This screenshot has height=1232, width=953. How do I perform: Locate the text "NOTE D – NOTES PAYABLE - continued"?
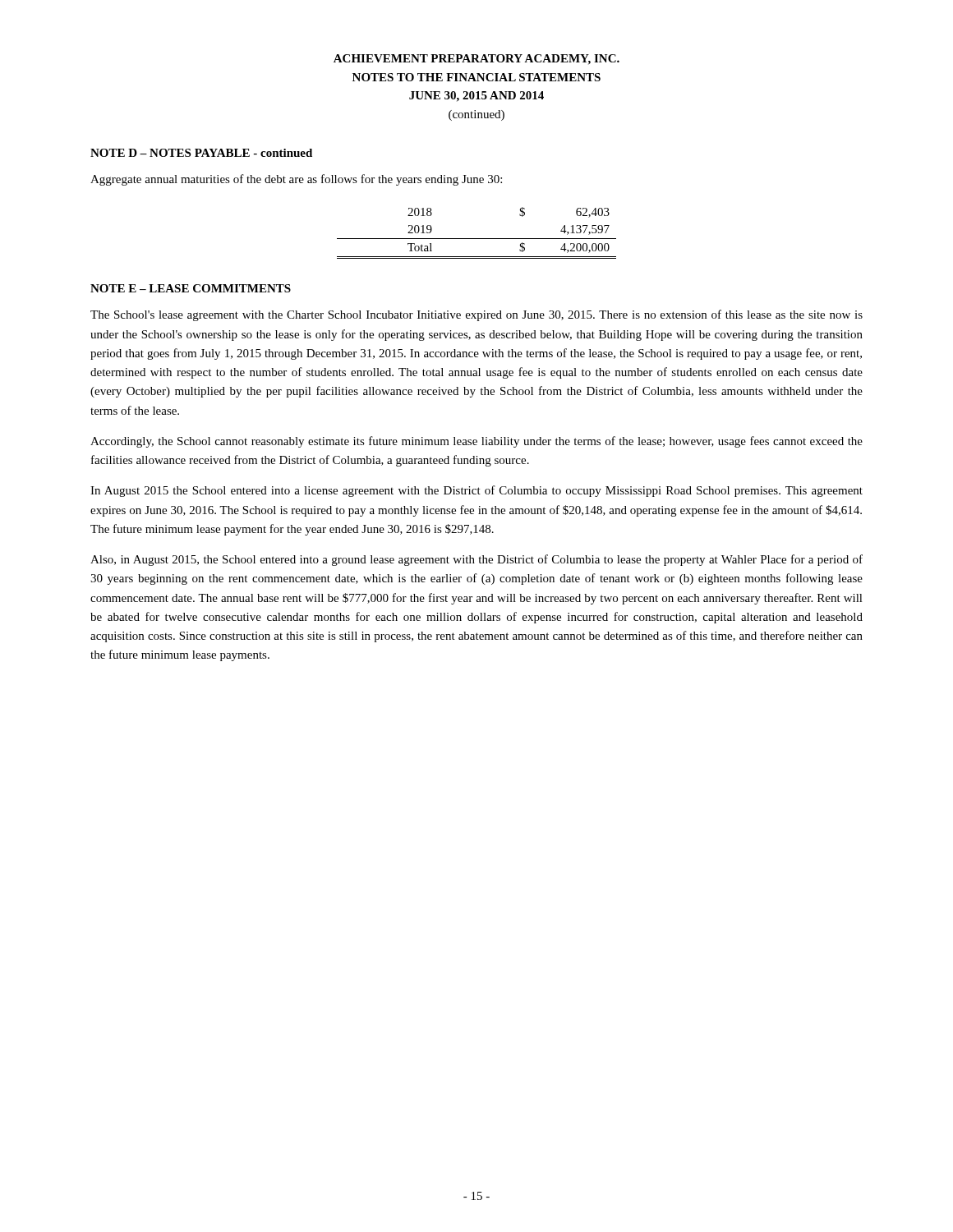pyautogui.click(x=201, y=153)
